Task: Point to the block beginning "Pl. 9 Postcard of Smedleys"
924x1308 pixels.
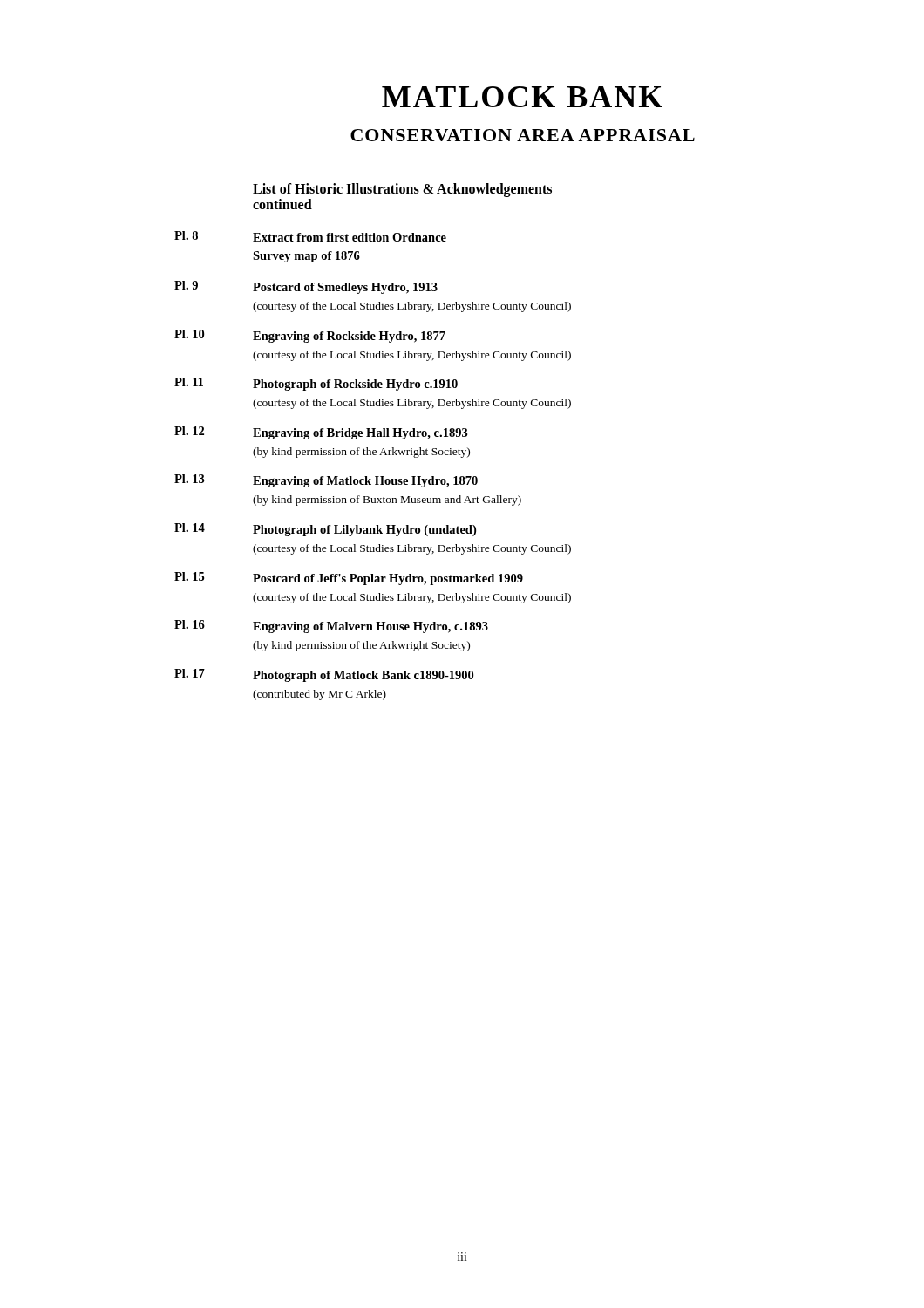Action: tap(523, 296)
